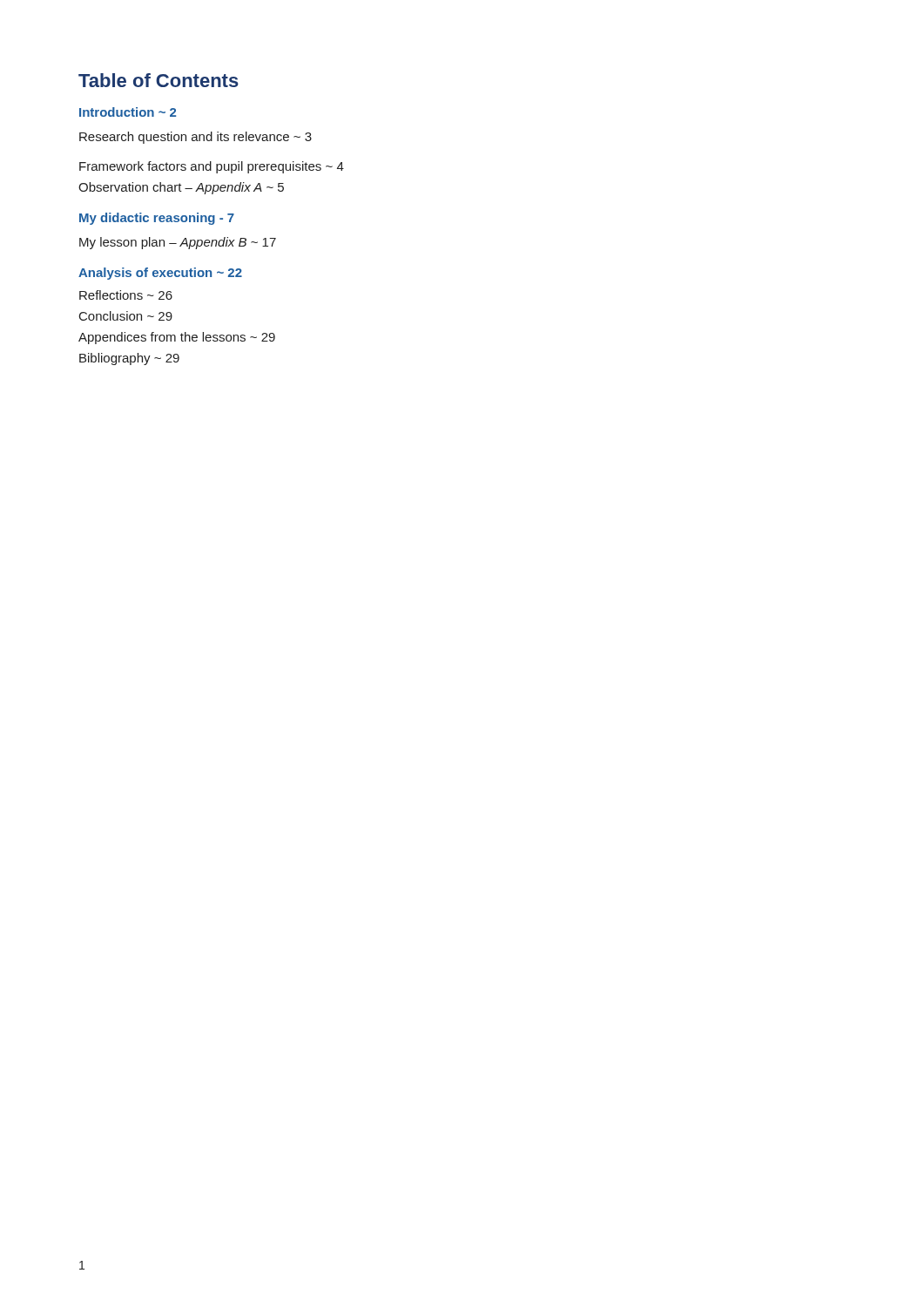
Task: Click on the text starting "Introduction ~ 2"
Action: (x=128, y=112)
